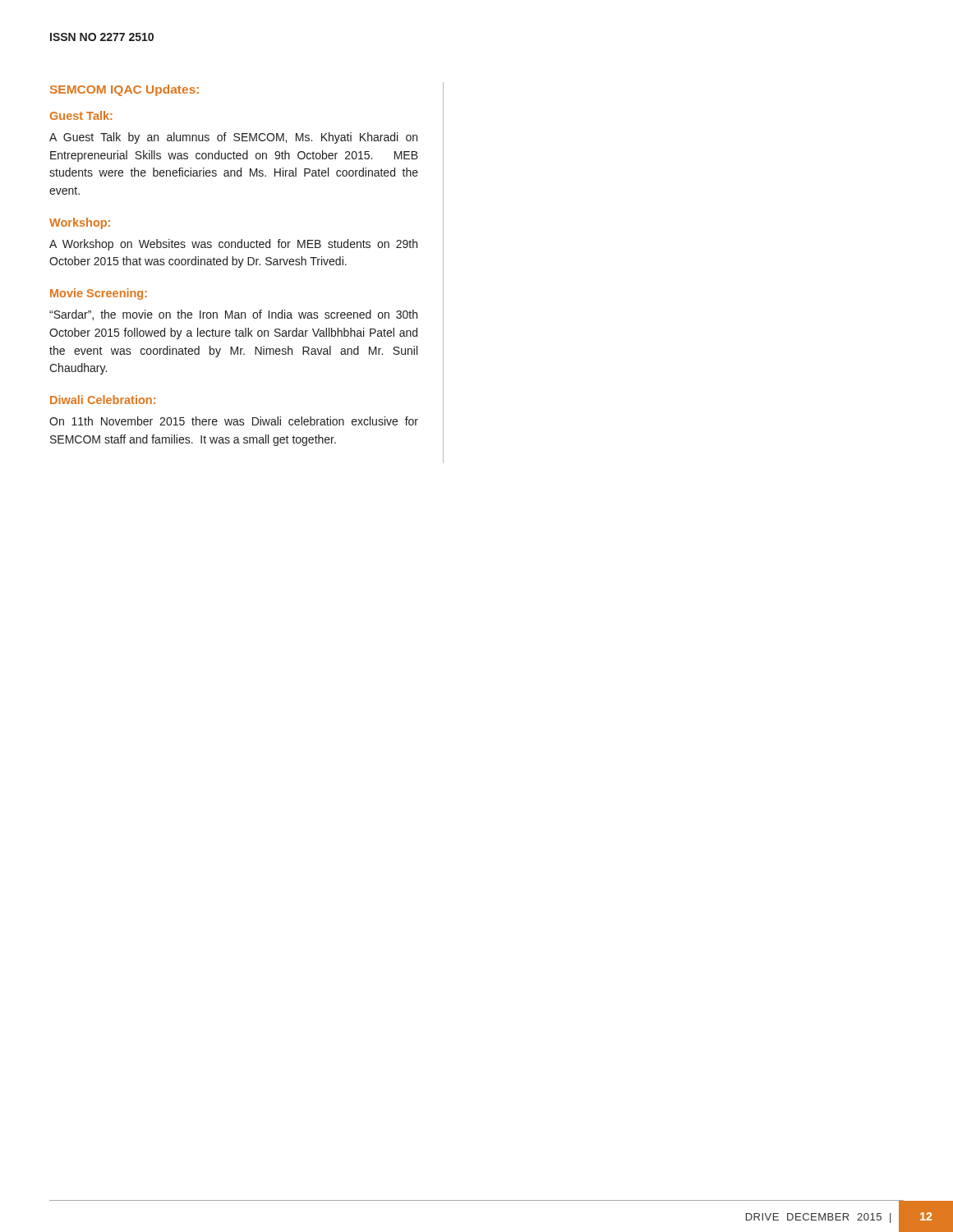Click on the section header with the text "Diwali Celebration:"
The width and height of the screenshot is (953, 1232).
[103, 400]
